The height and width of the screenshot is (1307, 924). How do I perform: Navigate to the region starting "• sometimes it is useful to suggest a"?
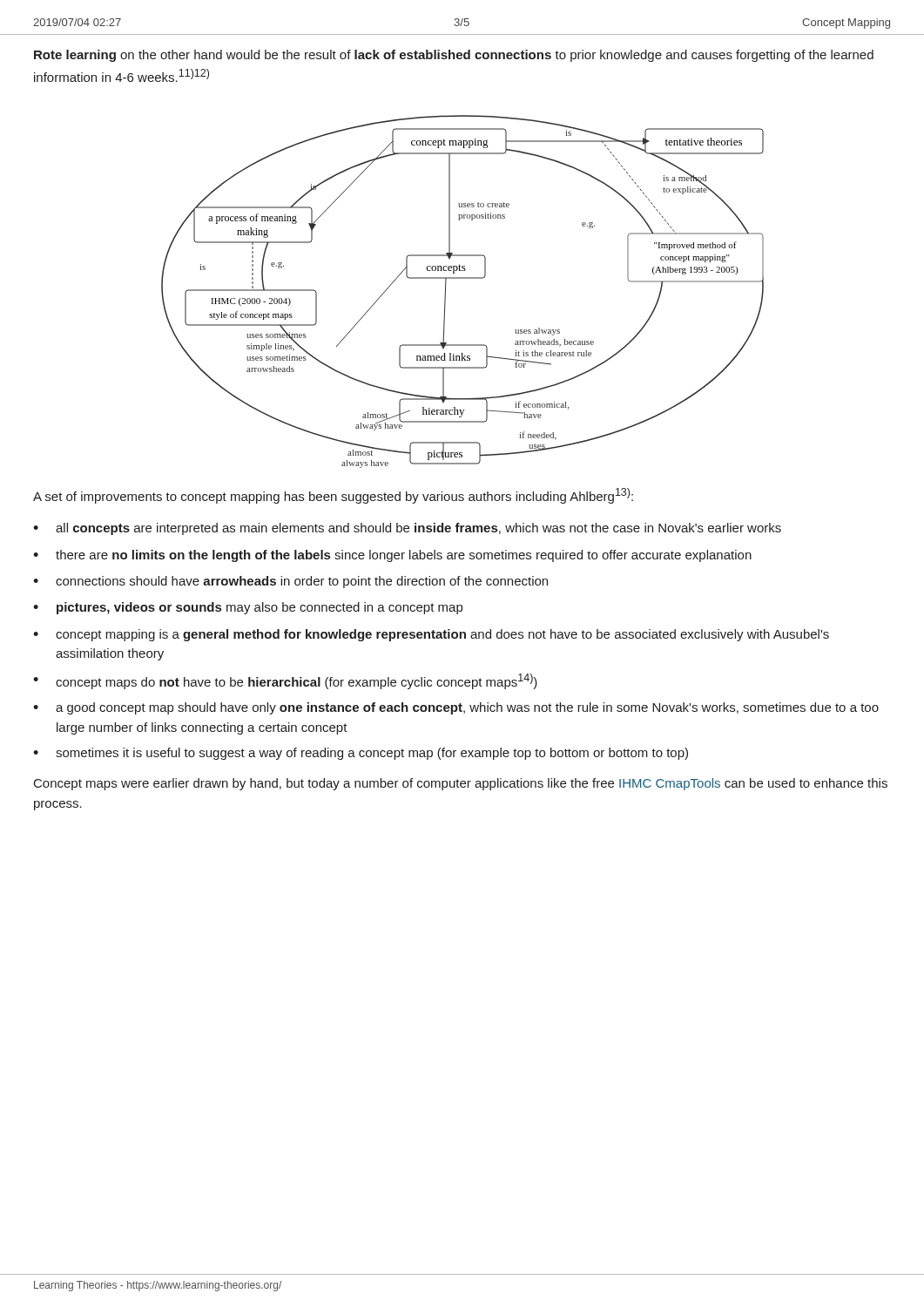[361, 754]
